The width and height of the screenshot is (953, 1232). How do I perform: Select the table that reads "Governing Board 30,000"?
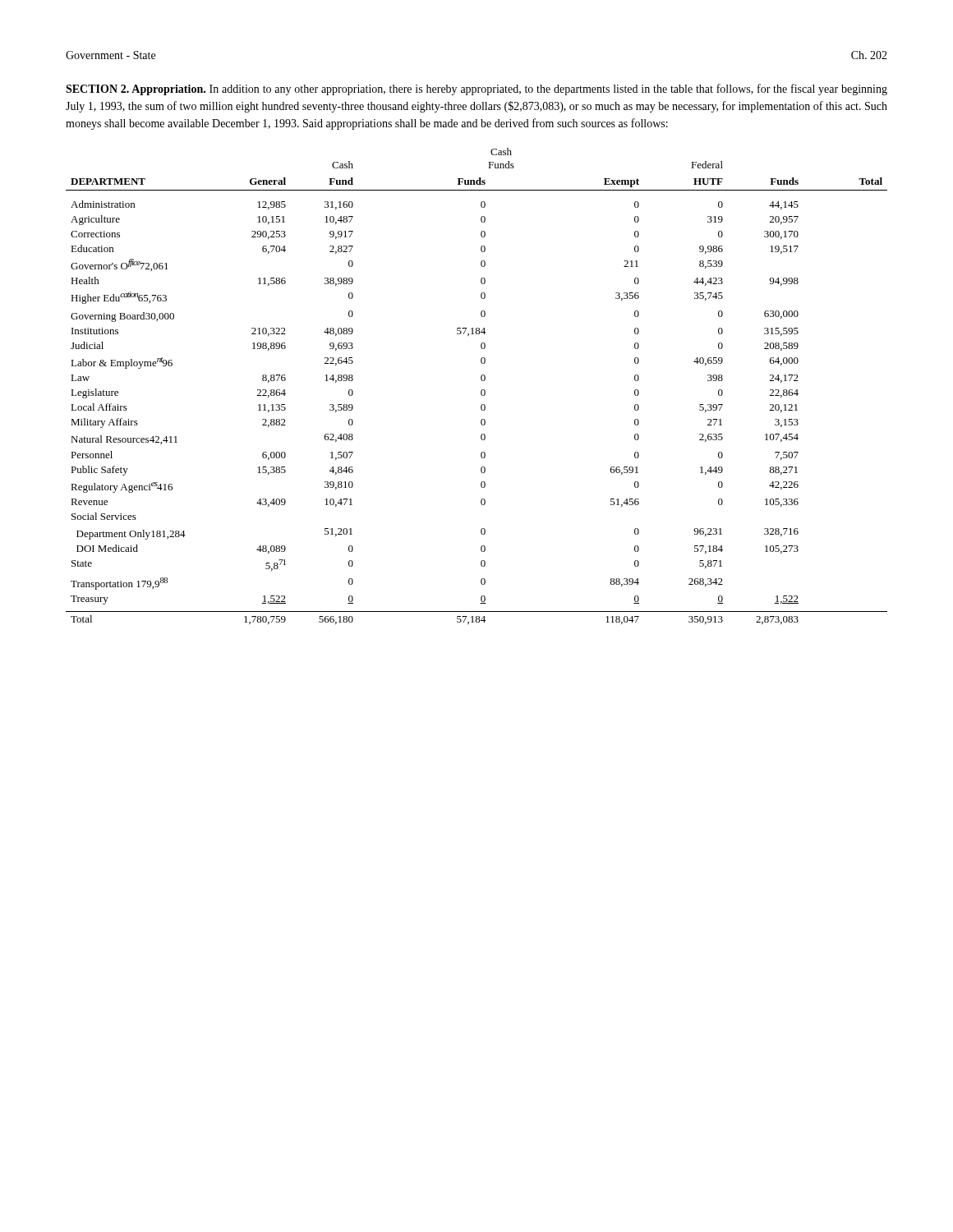coord(476,385)
